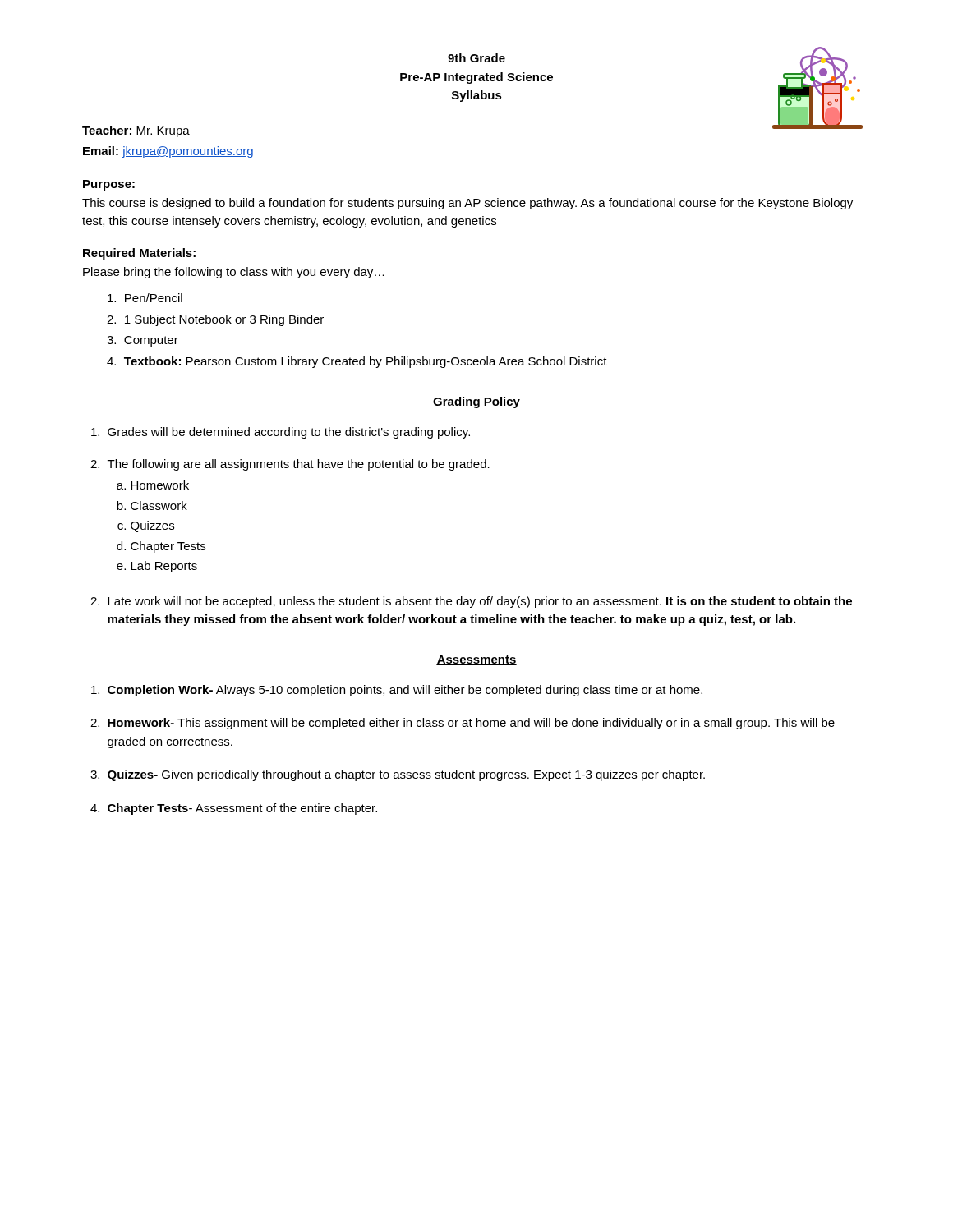
Task: Find "9th Grade Pre-AP Integrated Science Syllabus" on this page
Action: point(476,76)
